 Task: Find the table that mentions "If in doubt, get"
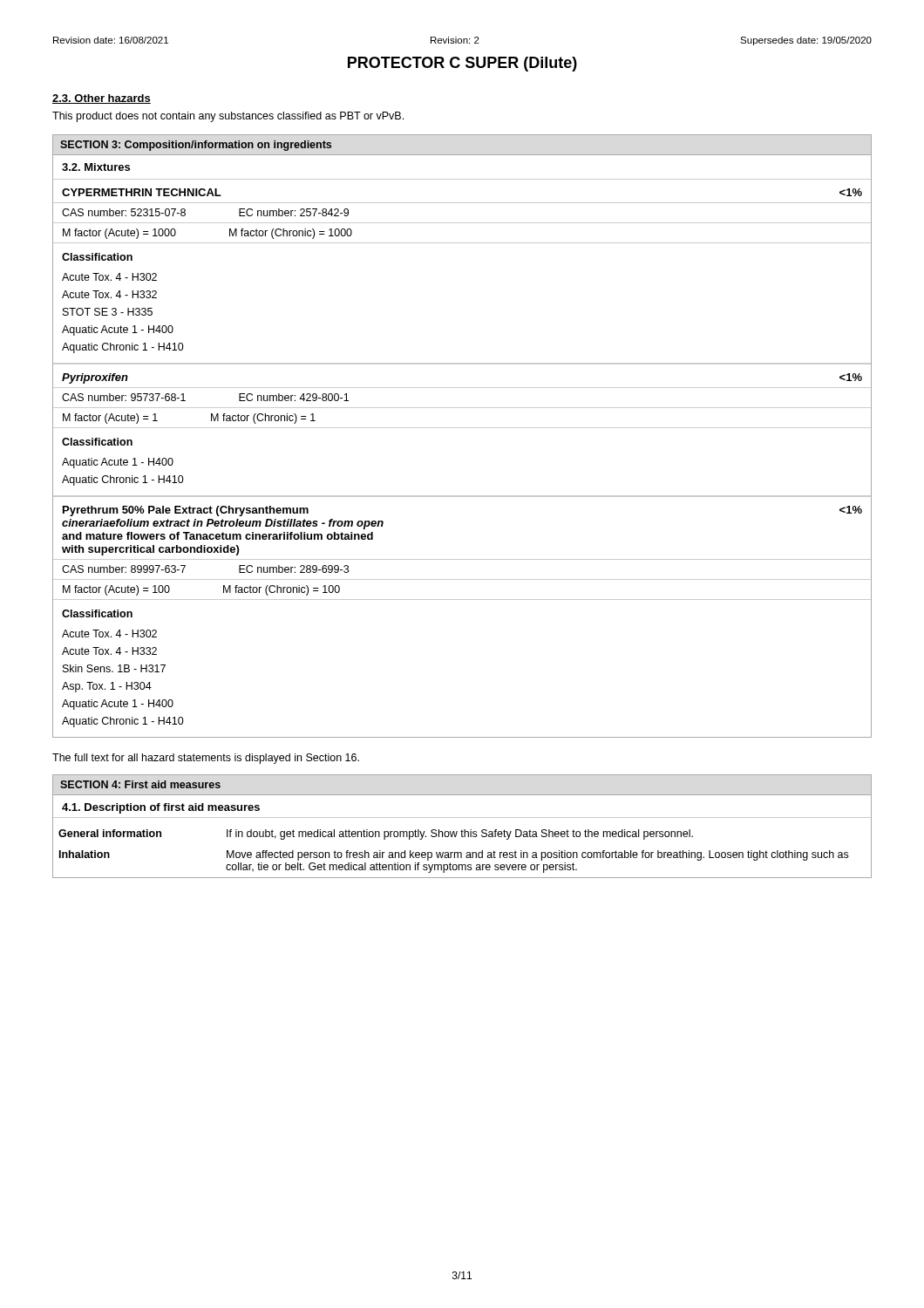tap(462, 850)
